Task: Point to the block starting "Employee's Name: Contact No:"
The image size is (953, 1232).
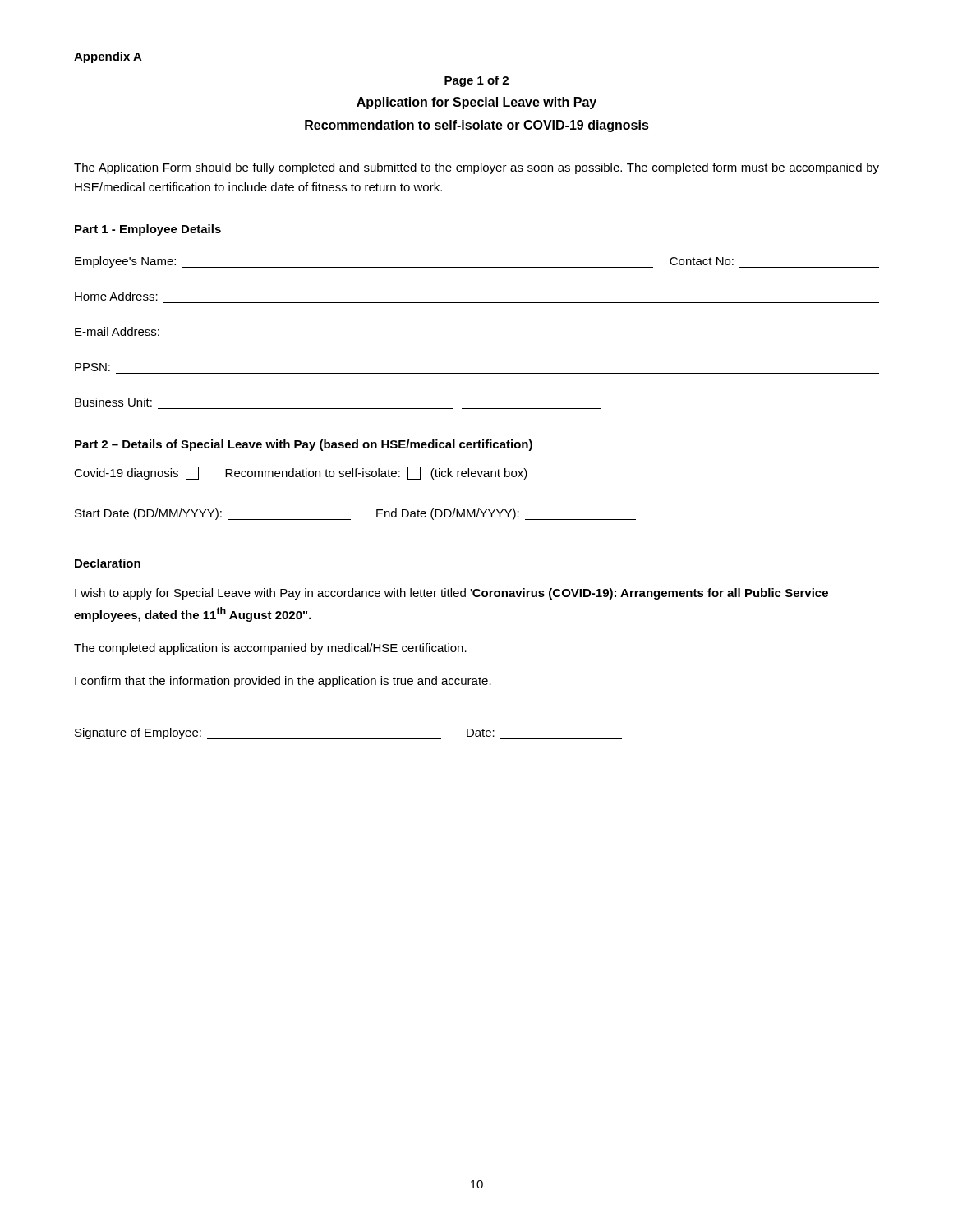Action: (x=476, y=260)
